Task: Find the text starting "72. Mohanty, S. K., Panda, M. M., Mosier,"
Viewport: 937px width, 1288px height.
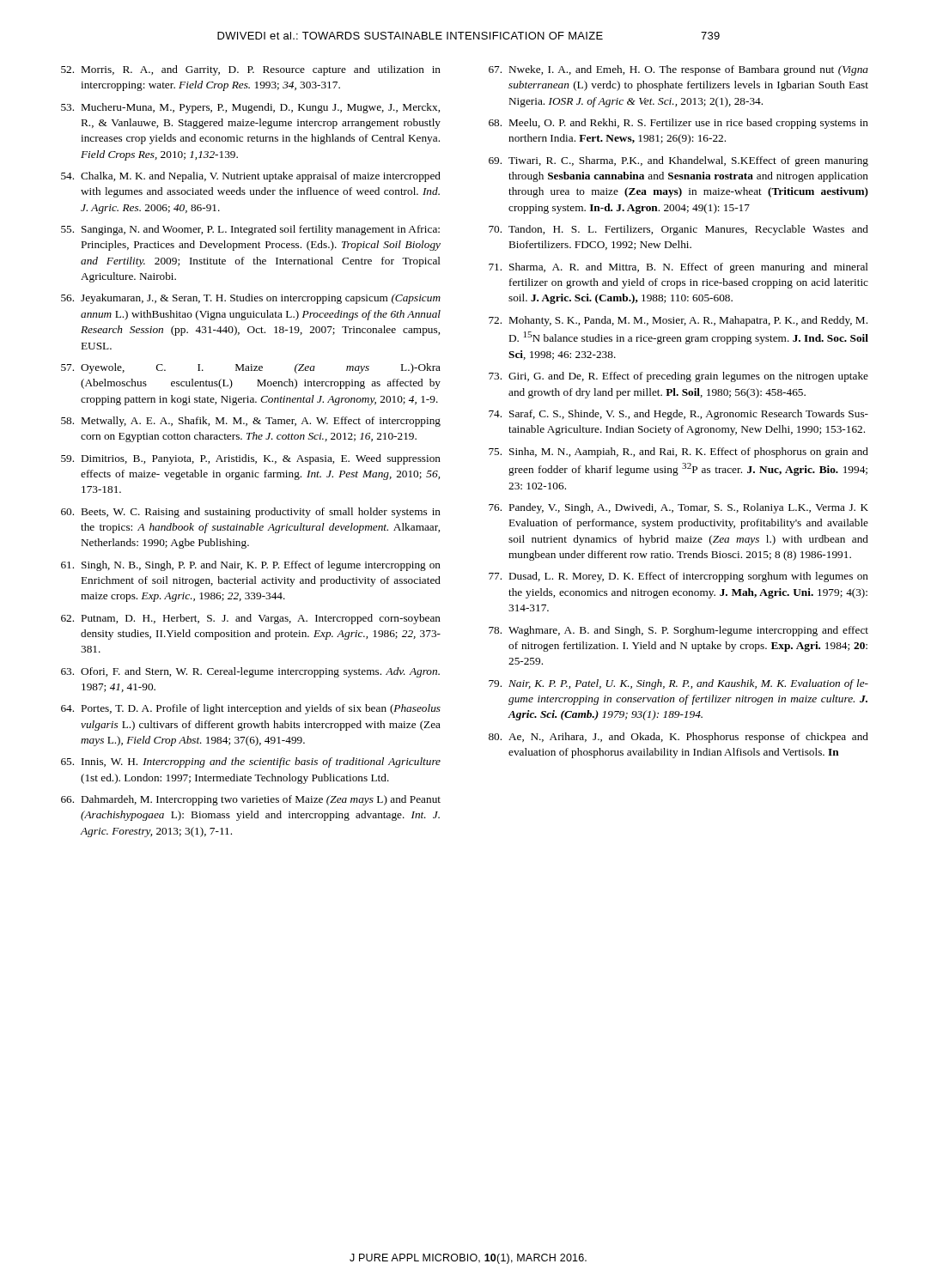Action: [672, 337]
